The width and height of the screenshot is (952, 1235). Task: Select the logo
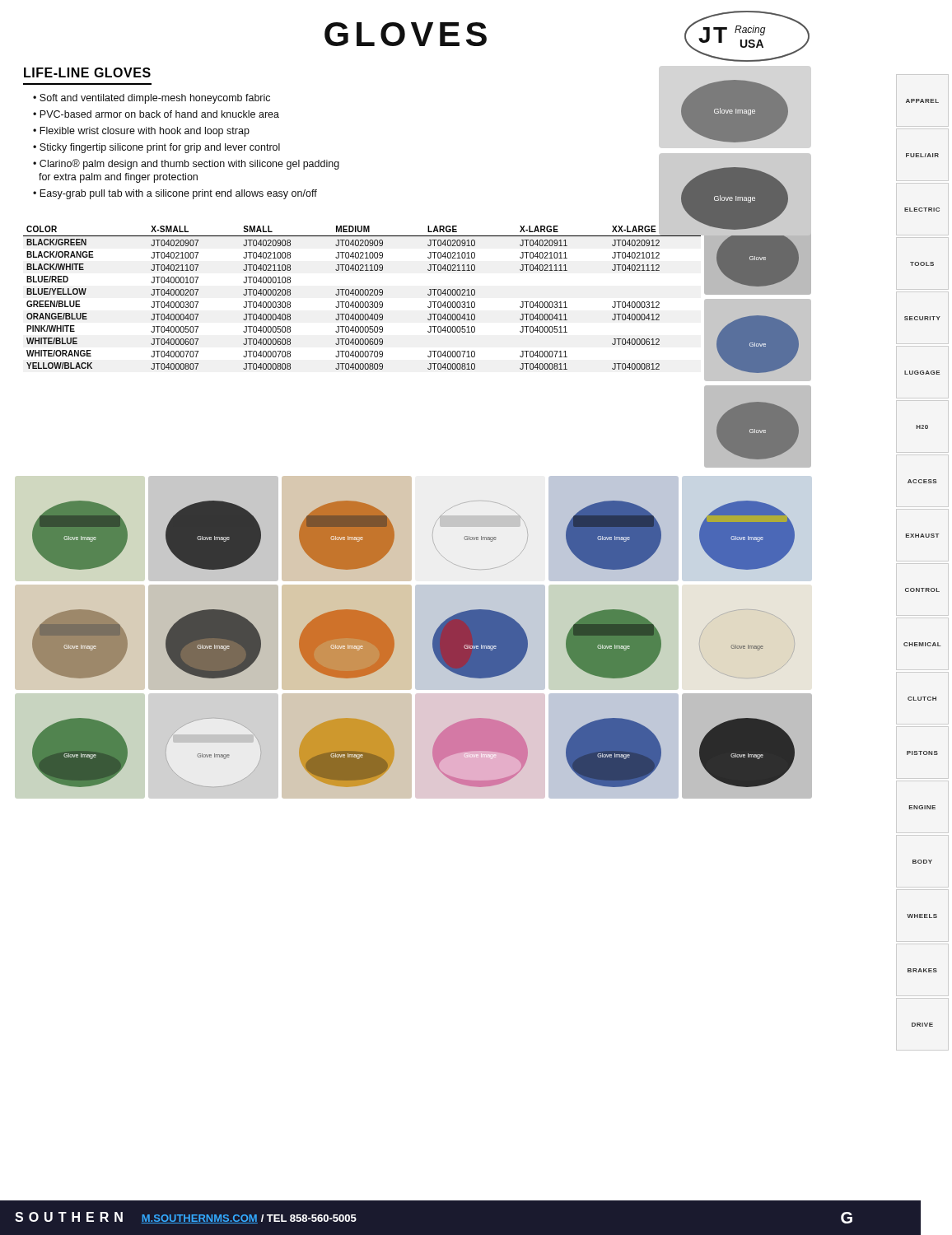coord(747,37)
